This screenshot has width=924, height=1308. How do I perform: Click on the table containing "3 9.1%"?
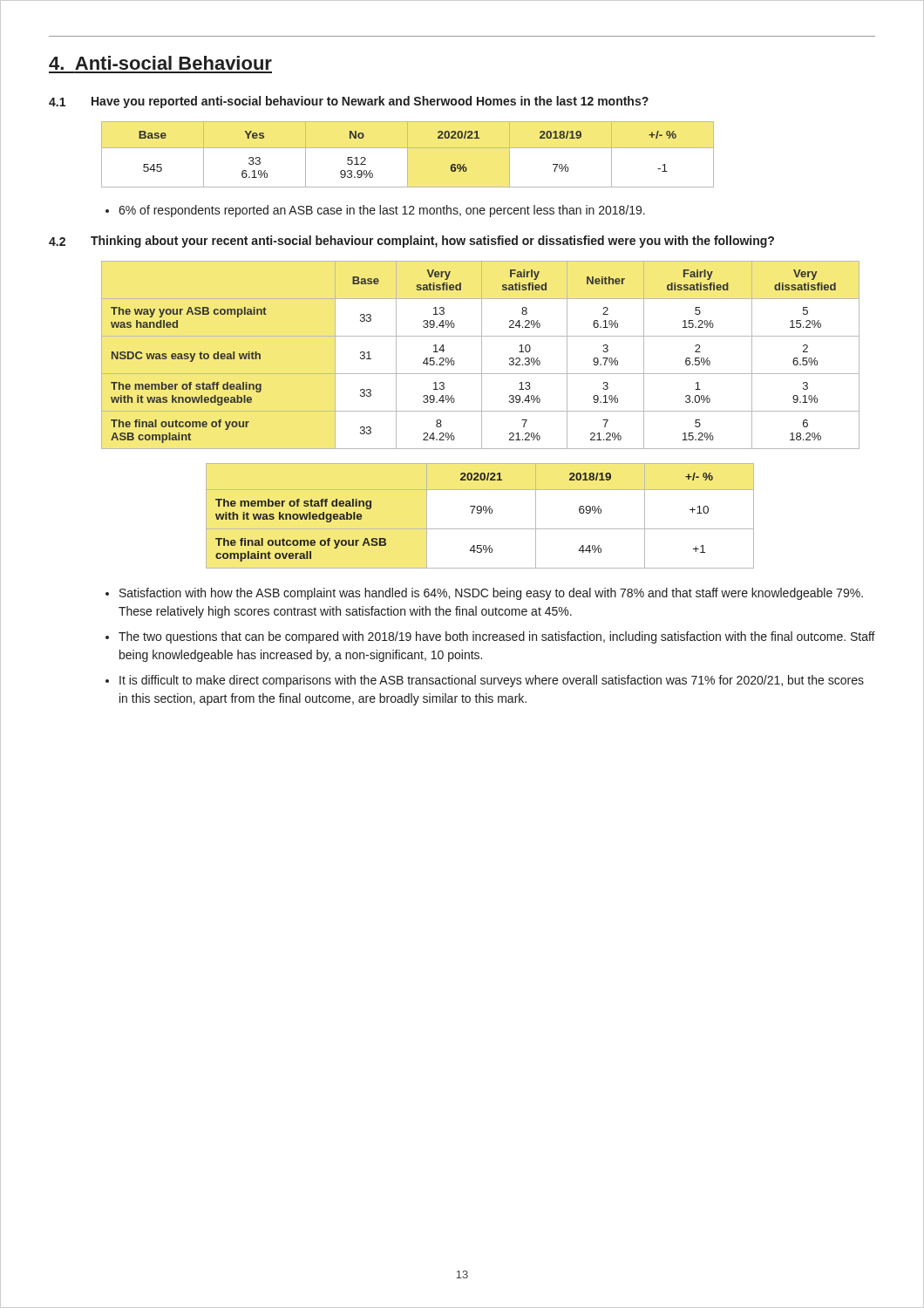click(x=488, y=355)
